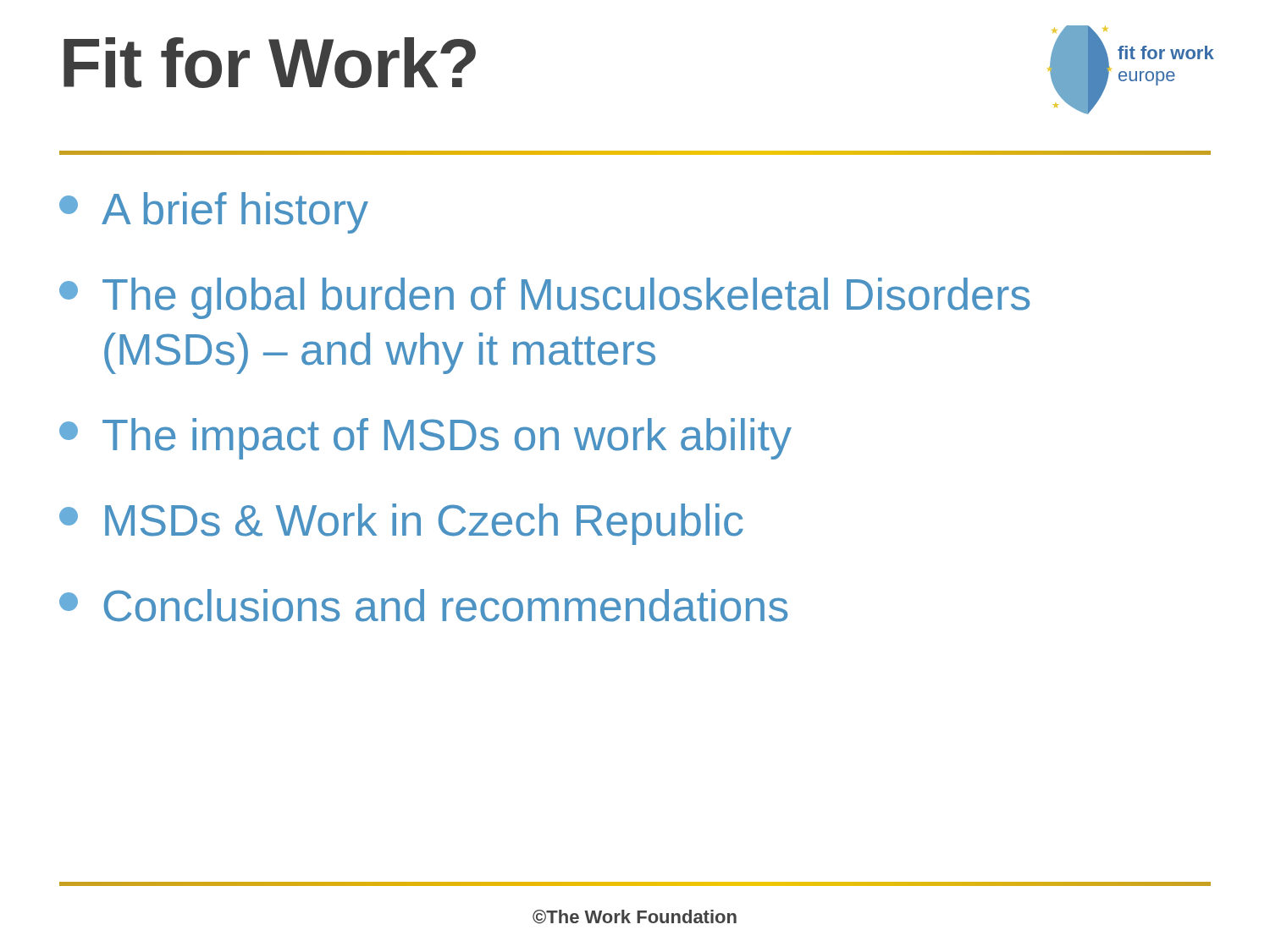Screen dimensions: 952x1270
Task: Select the title
Action: [269, 63]
